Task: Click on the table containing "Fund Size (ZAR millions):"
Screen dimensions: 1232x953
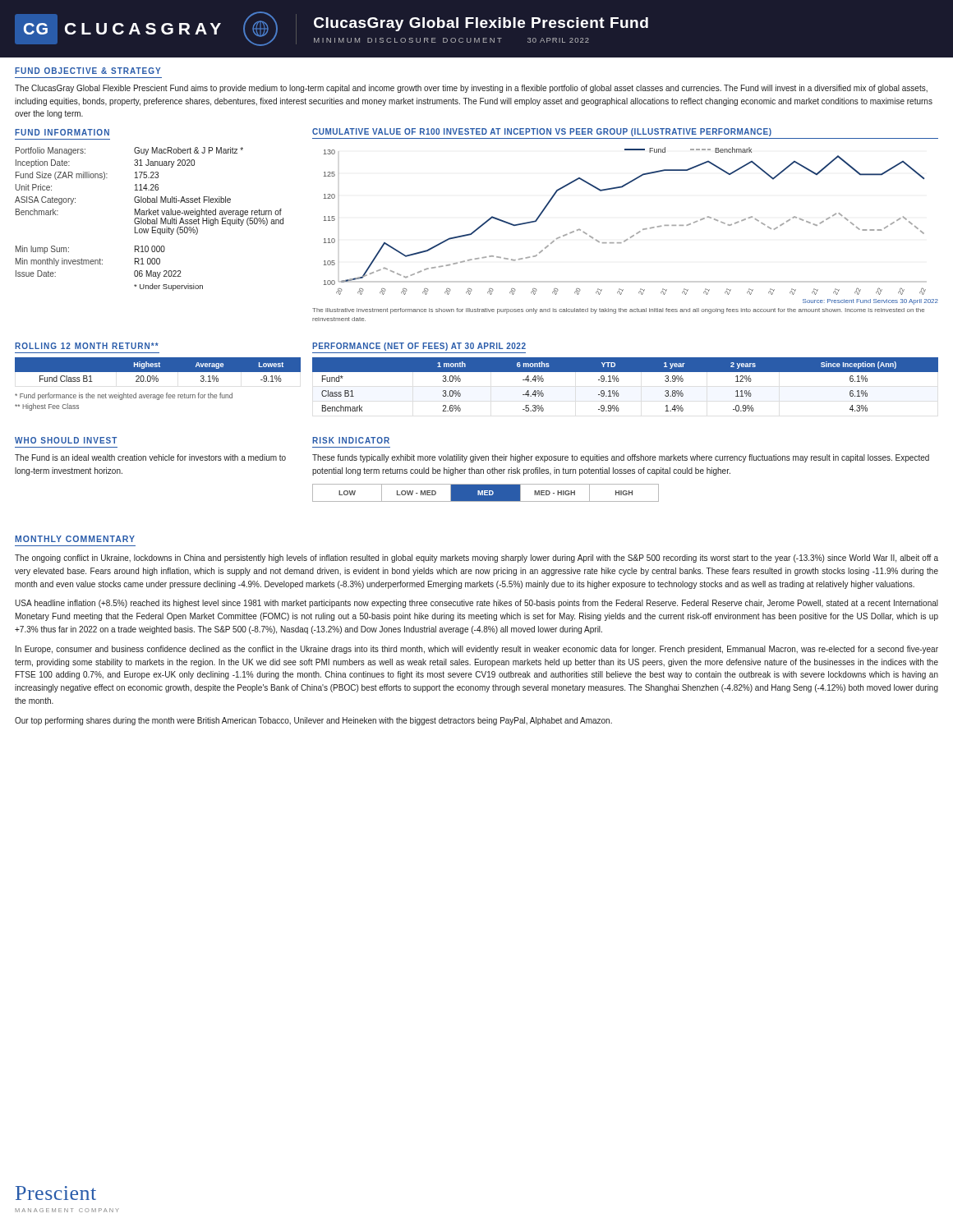Action: tap(158, 218)
